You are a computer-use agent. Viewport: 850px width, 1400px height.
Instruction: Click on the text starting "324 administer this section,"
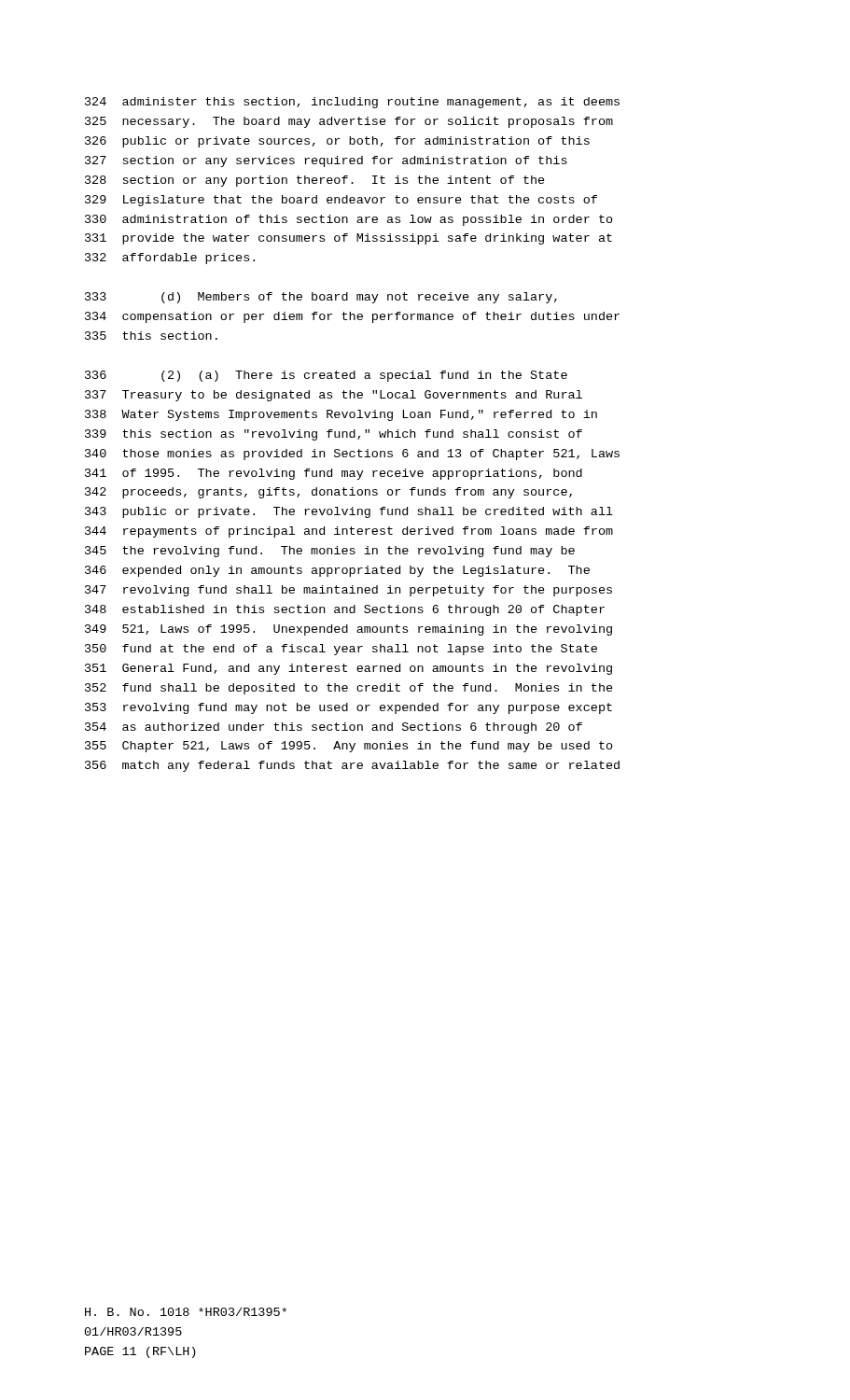click(x=352, y=434)
